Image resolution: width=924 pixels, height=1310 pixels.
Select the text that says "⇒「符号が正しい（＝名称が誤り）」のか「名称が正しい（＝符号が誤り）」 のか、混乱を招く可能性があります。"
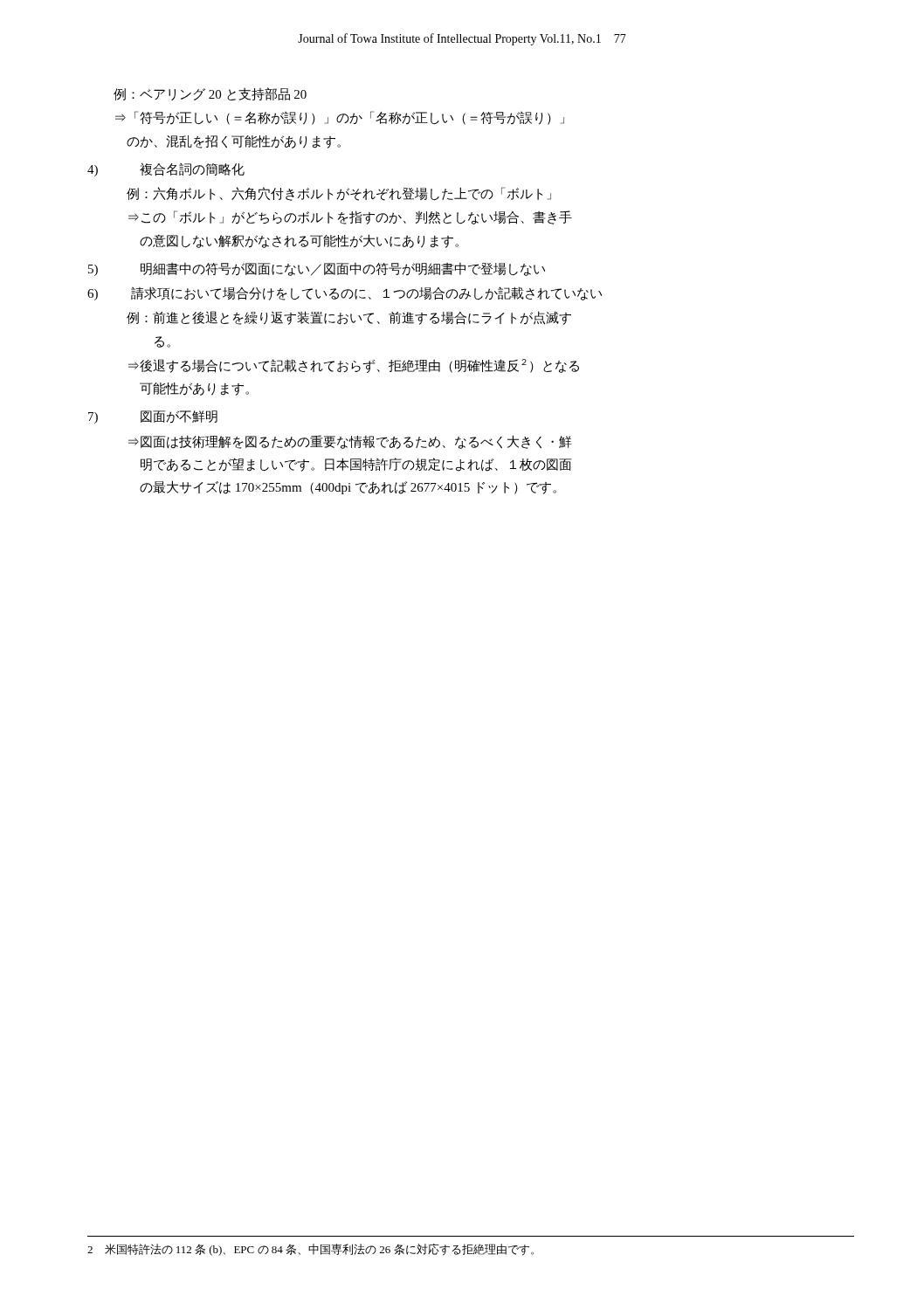[x=343, y=130]
